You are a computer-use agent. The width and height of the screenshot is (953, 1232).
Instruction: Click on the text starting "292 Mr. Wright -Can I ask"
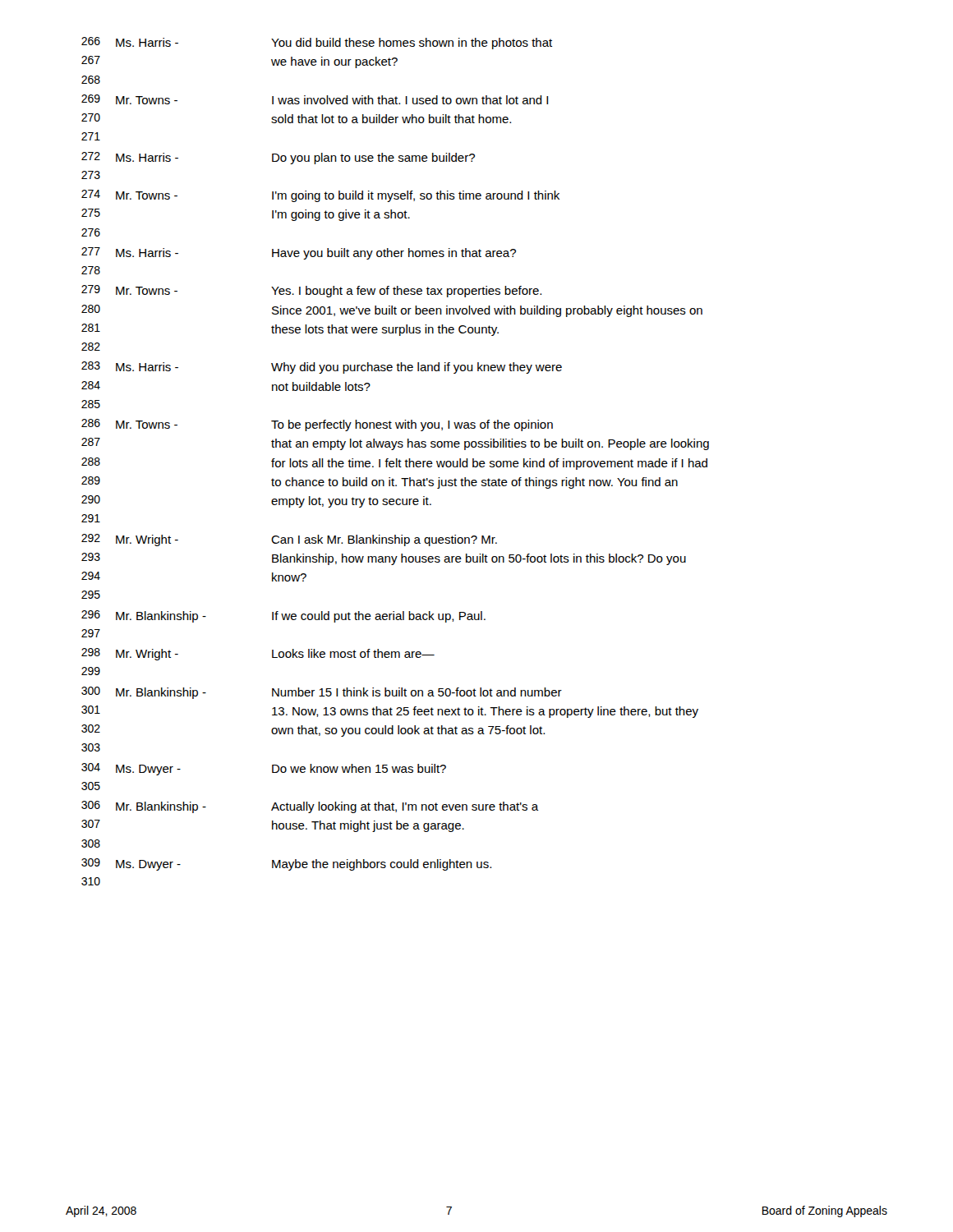(476, 558)
